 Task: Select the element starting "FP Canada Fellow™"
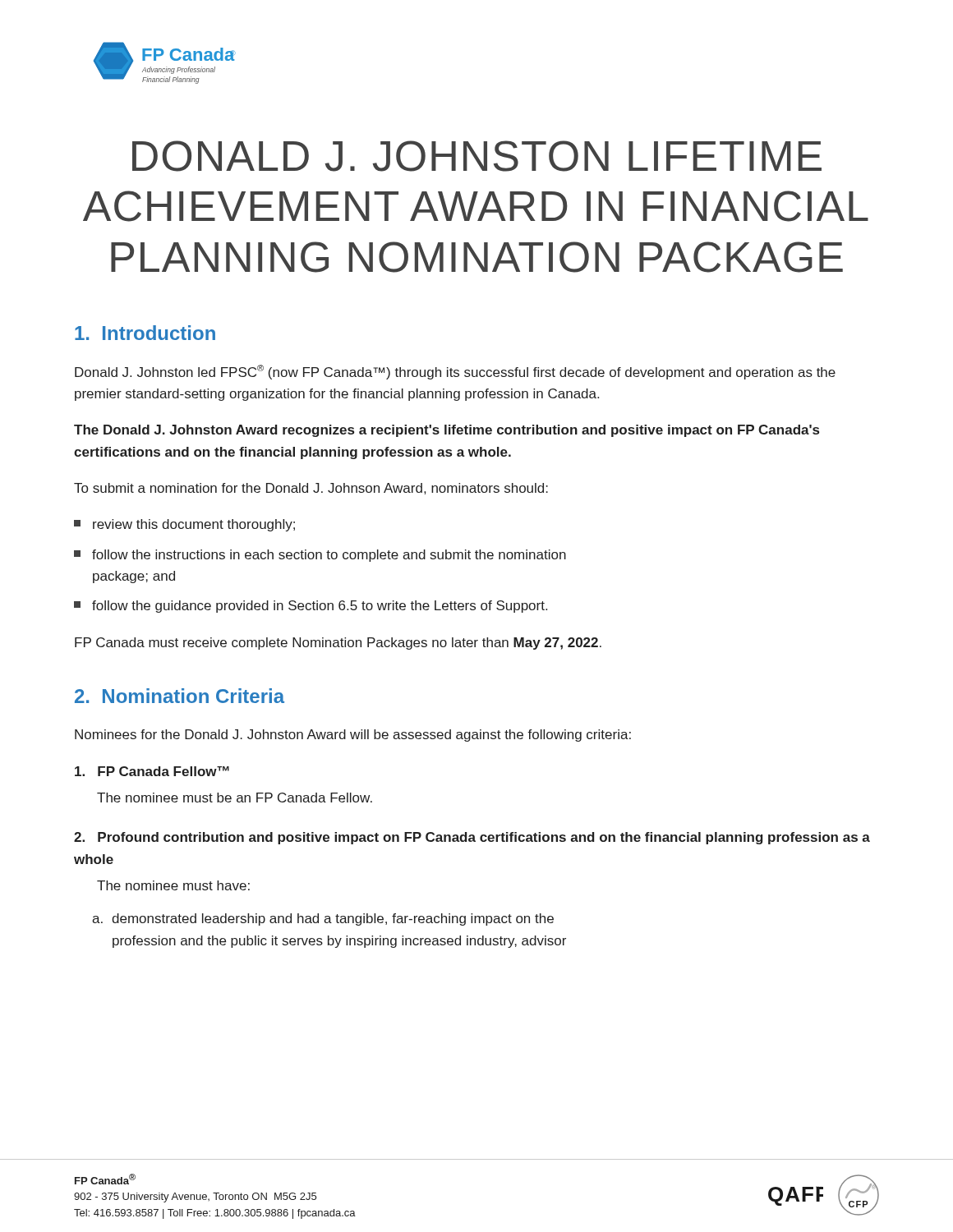coord(152,771)
